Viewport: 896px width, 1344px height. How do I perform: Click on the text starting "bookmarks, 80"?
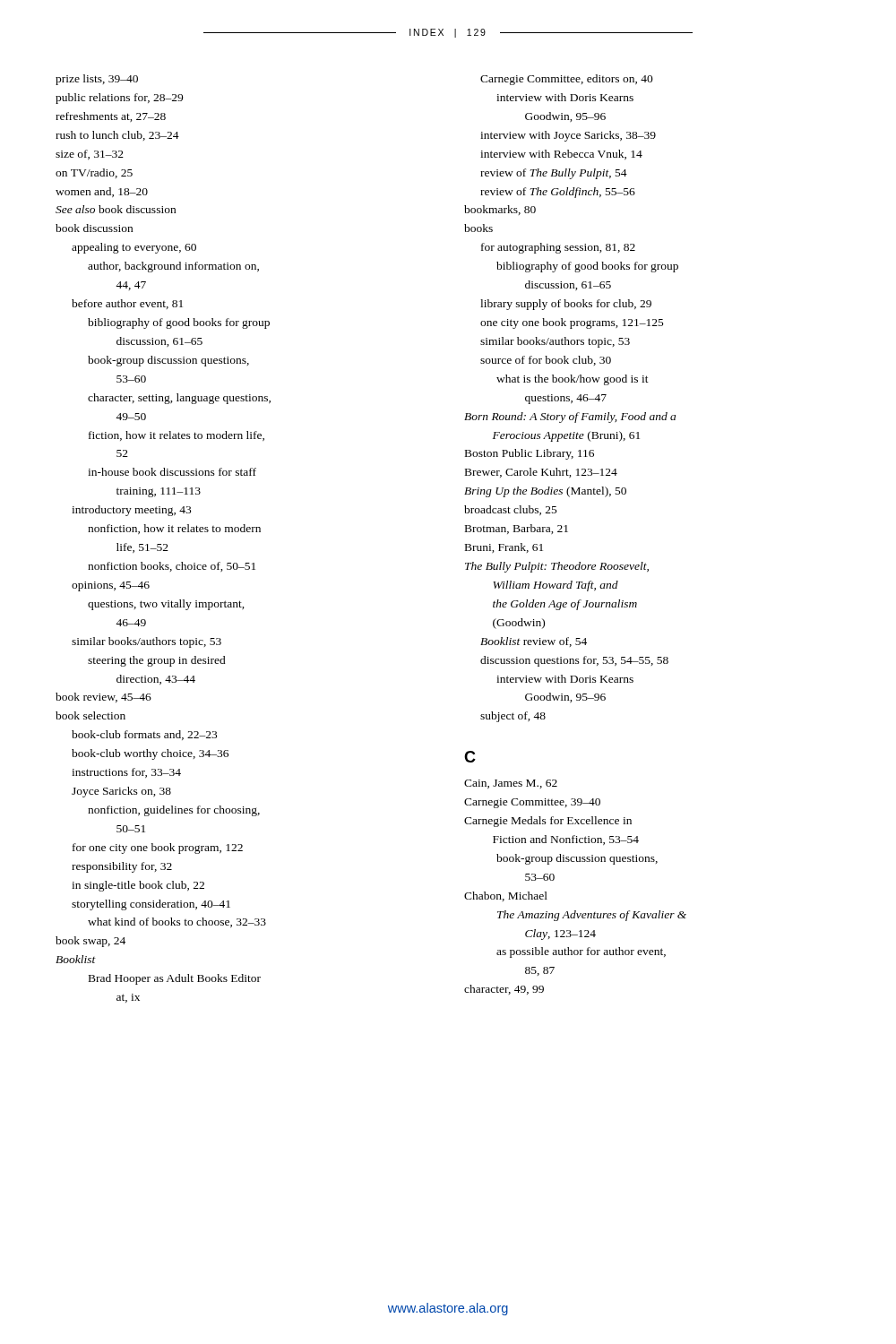(x=500, y=210)
